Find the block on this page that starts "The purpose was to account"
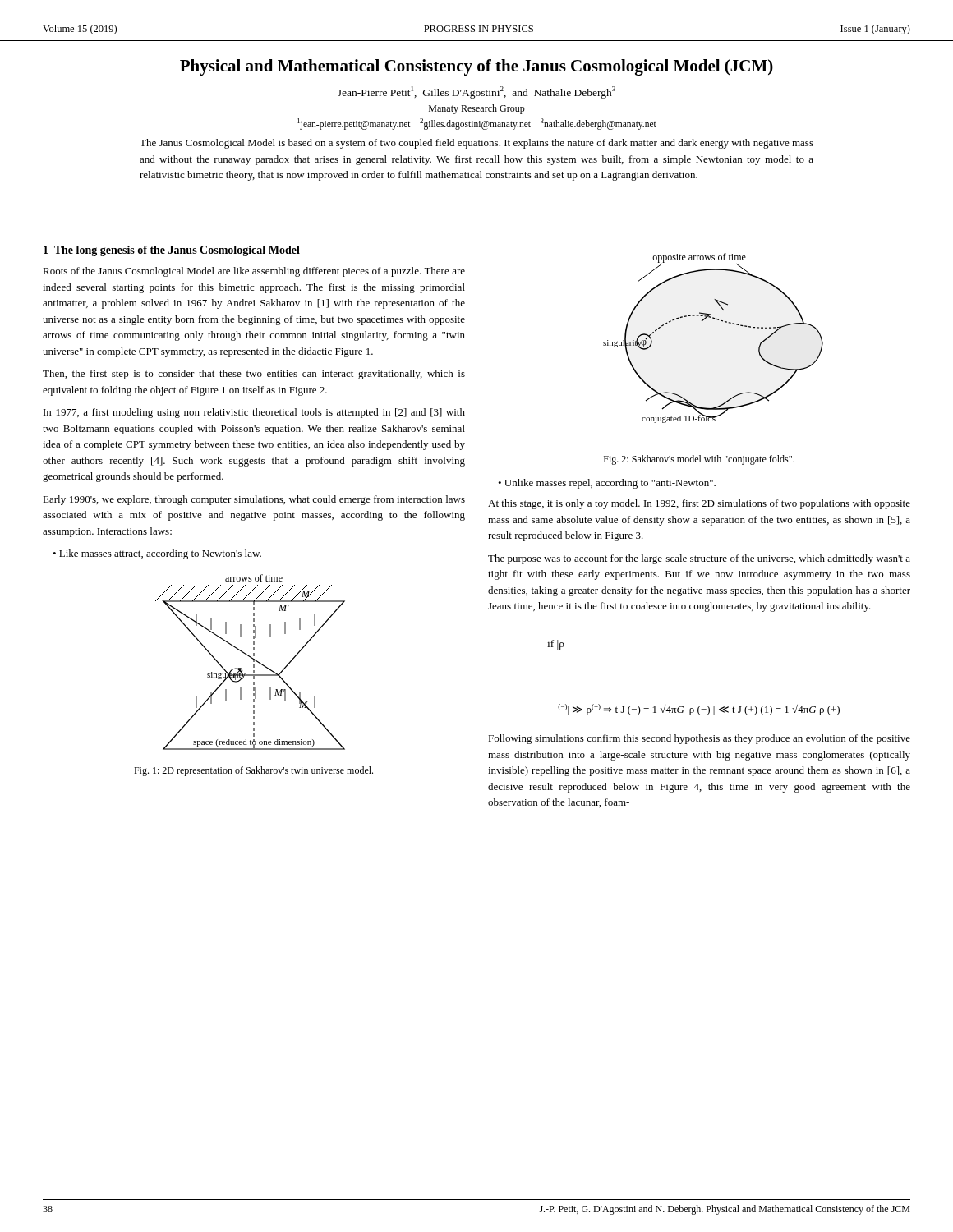The height and width of the screenshot is (1232, 953). tap(699, 582)
